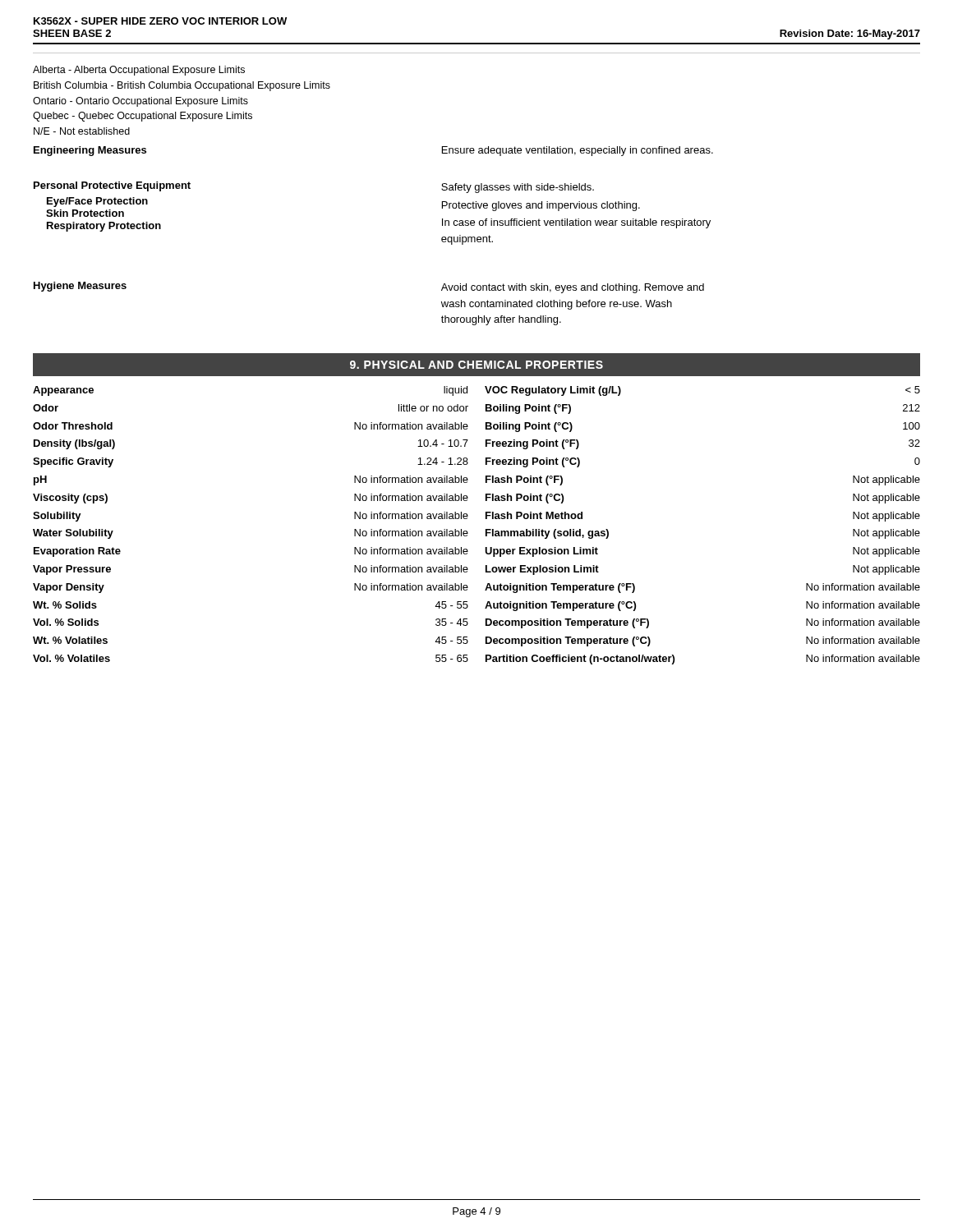The width and height of the screenshot is (953, 1232).
Task: Locate the section header that says "Engineering Measures"
Action: (90, 150)
